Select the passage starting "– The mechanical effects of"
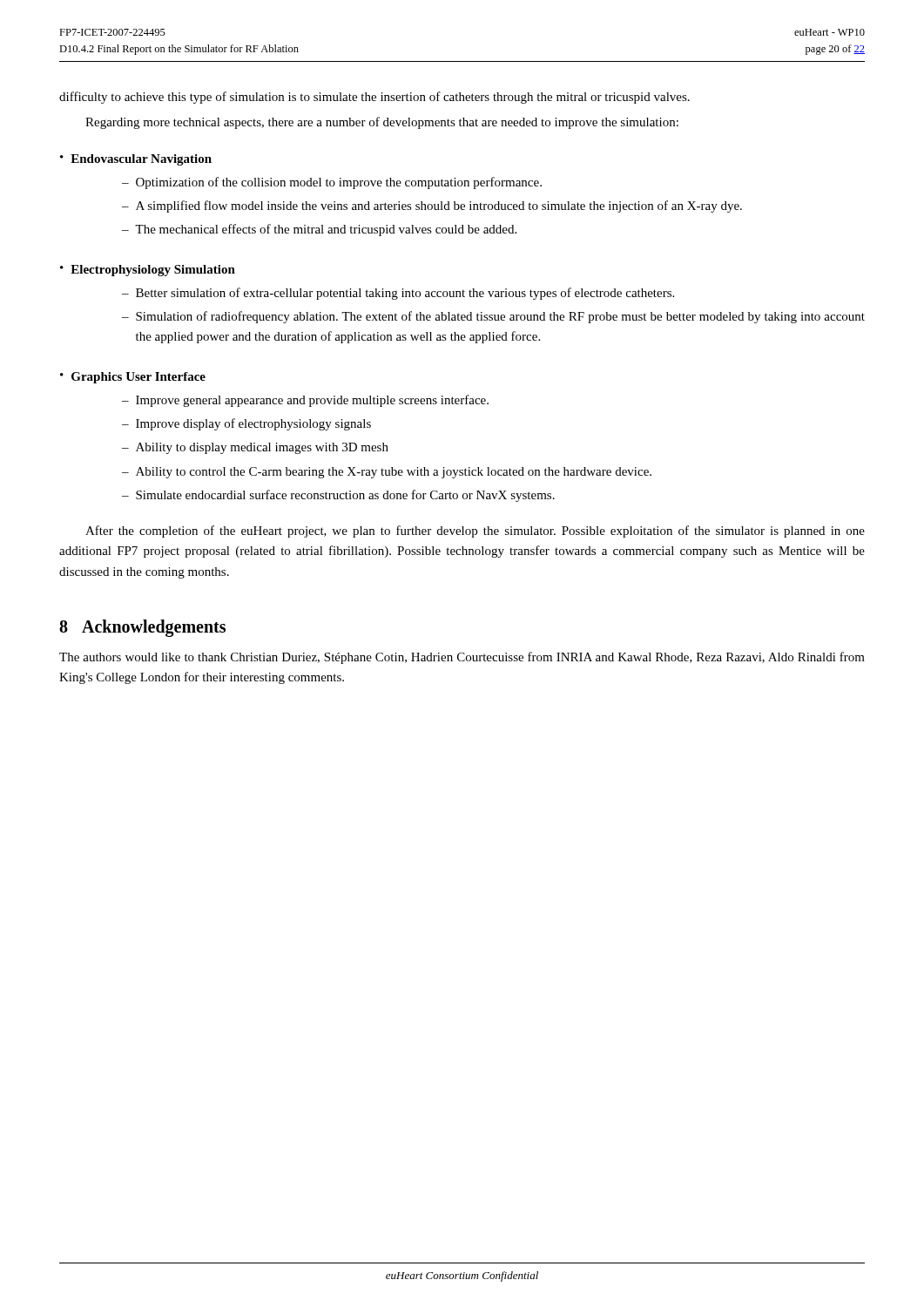 click(x=320, y=230)
